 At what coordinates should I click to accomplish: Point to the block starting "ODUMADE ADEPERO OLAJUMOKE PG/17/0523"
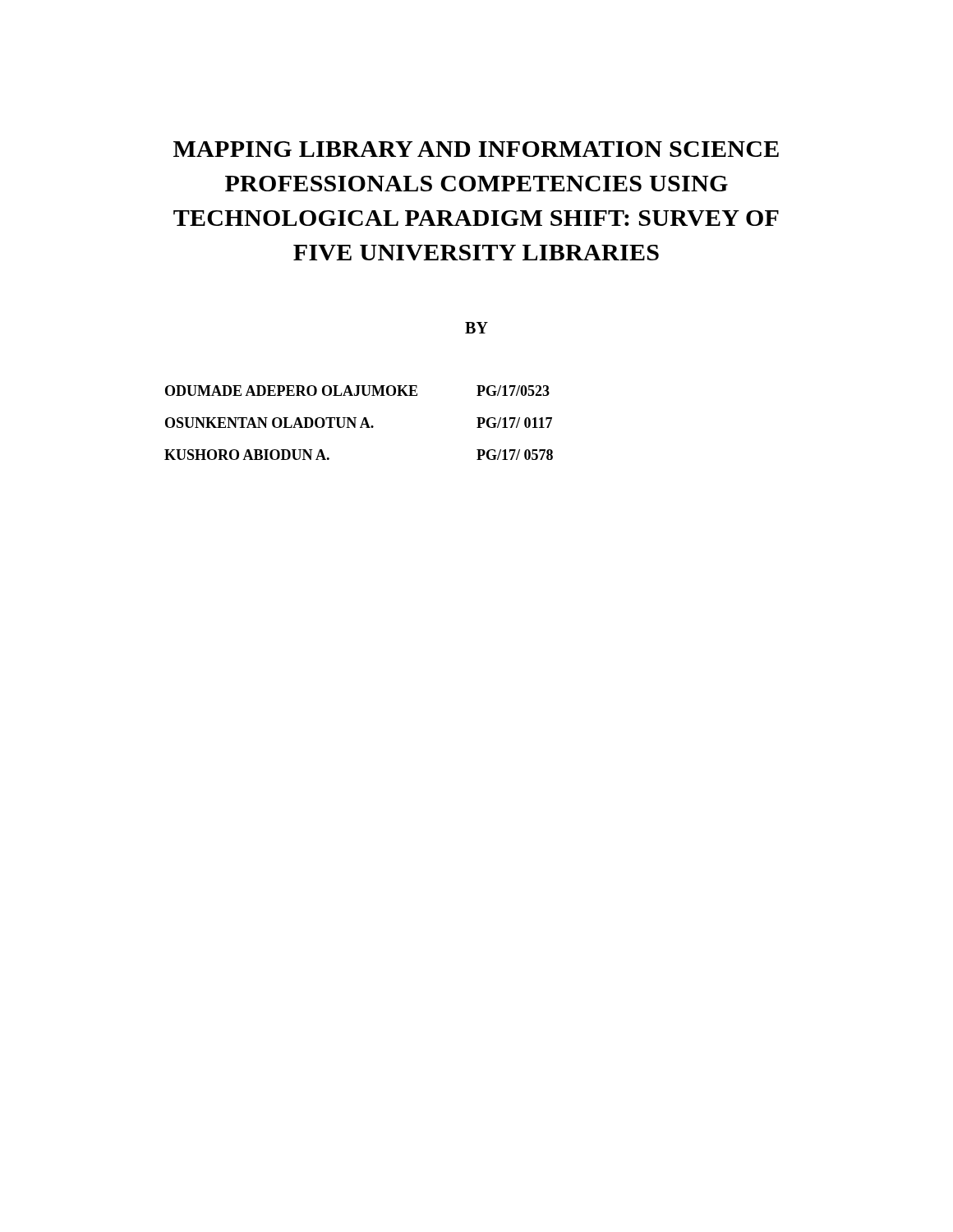(357, 391)
